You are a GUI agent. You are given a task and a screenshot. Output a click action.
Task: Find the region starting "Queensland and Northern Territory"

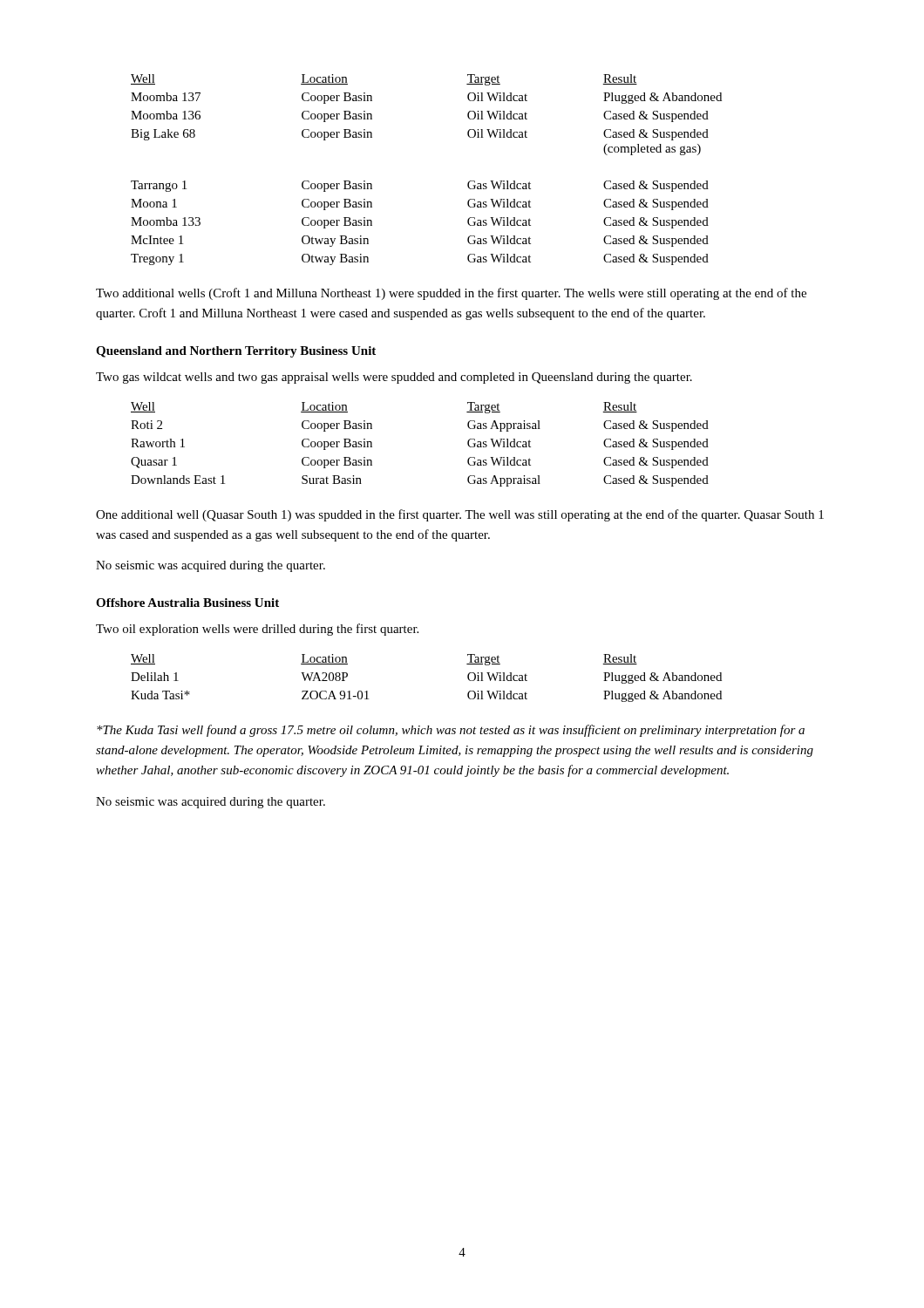tap(236, 350)
